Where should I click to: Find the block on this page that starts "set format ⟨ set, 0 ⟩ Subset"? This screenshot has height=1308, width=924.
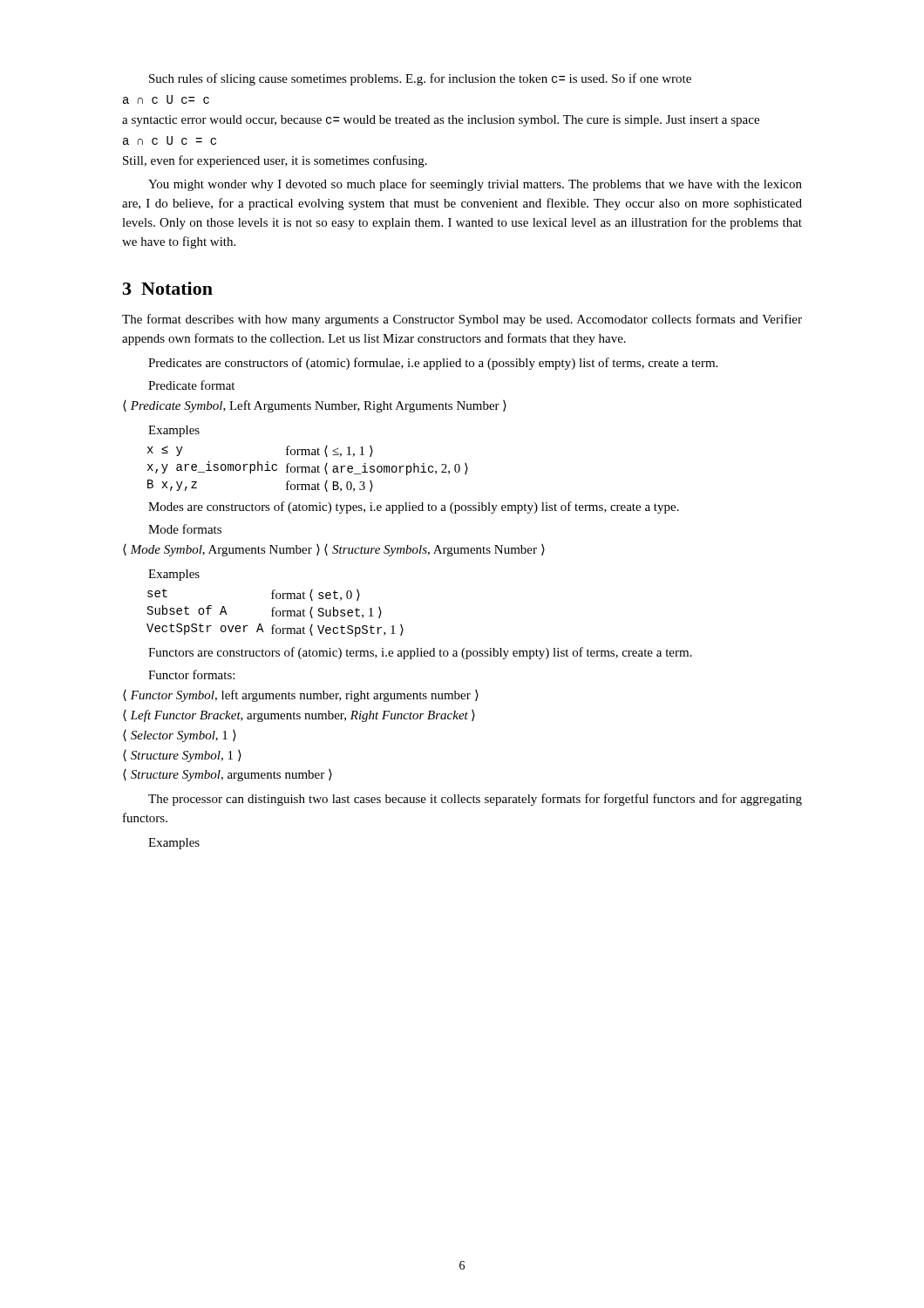click(x=279, y=612)
